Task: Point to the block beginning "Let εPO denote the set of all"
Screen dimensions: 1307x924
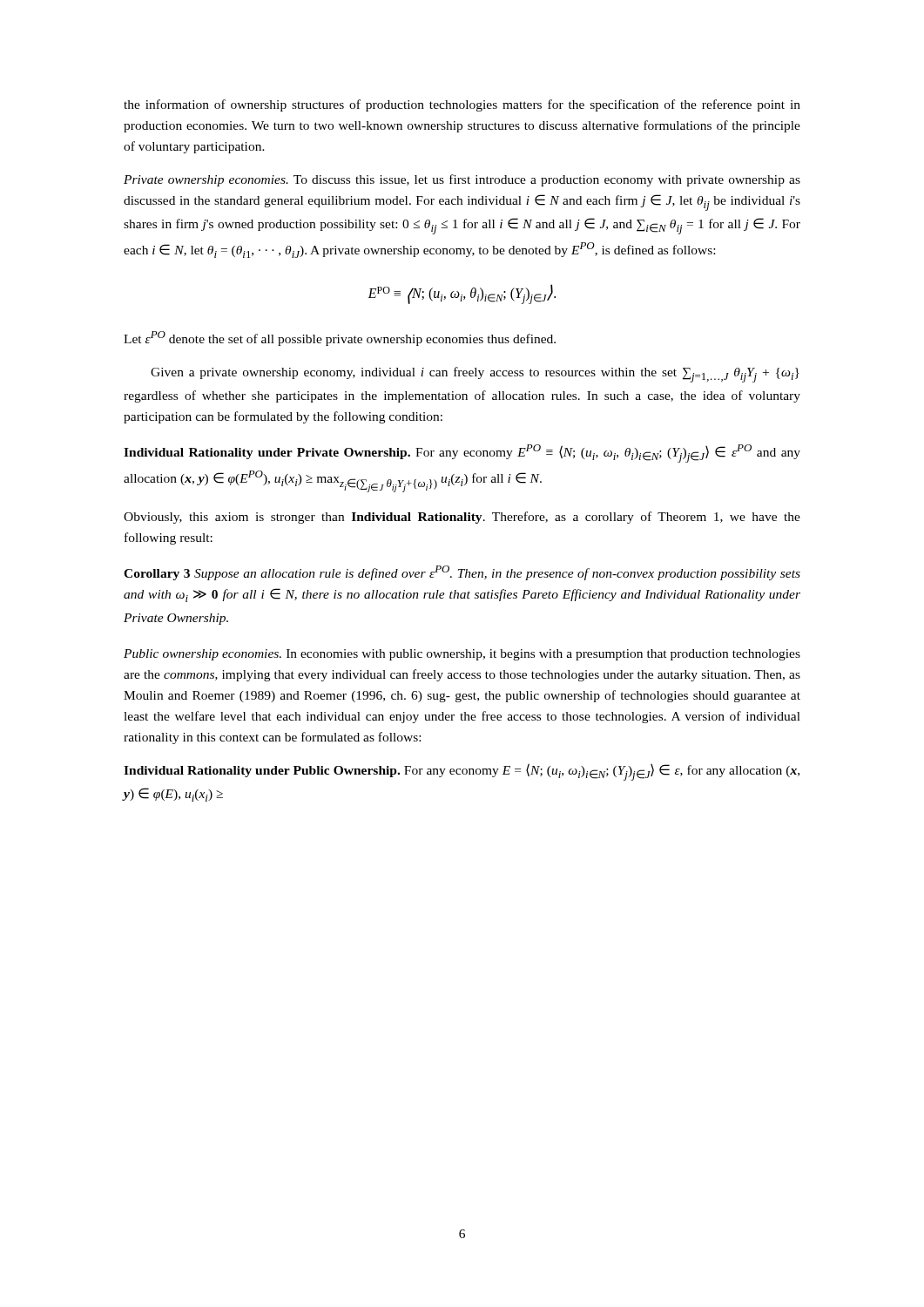Action: coord(462,376)
